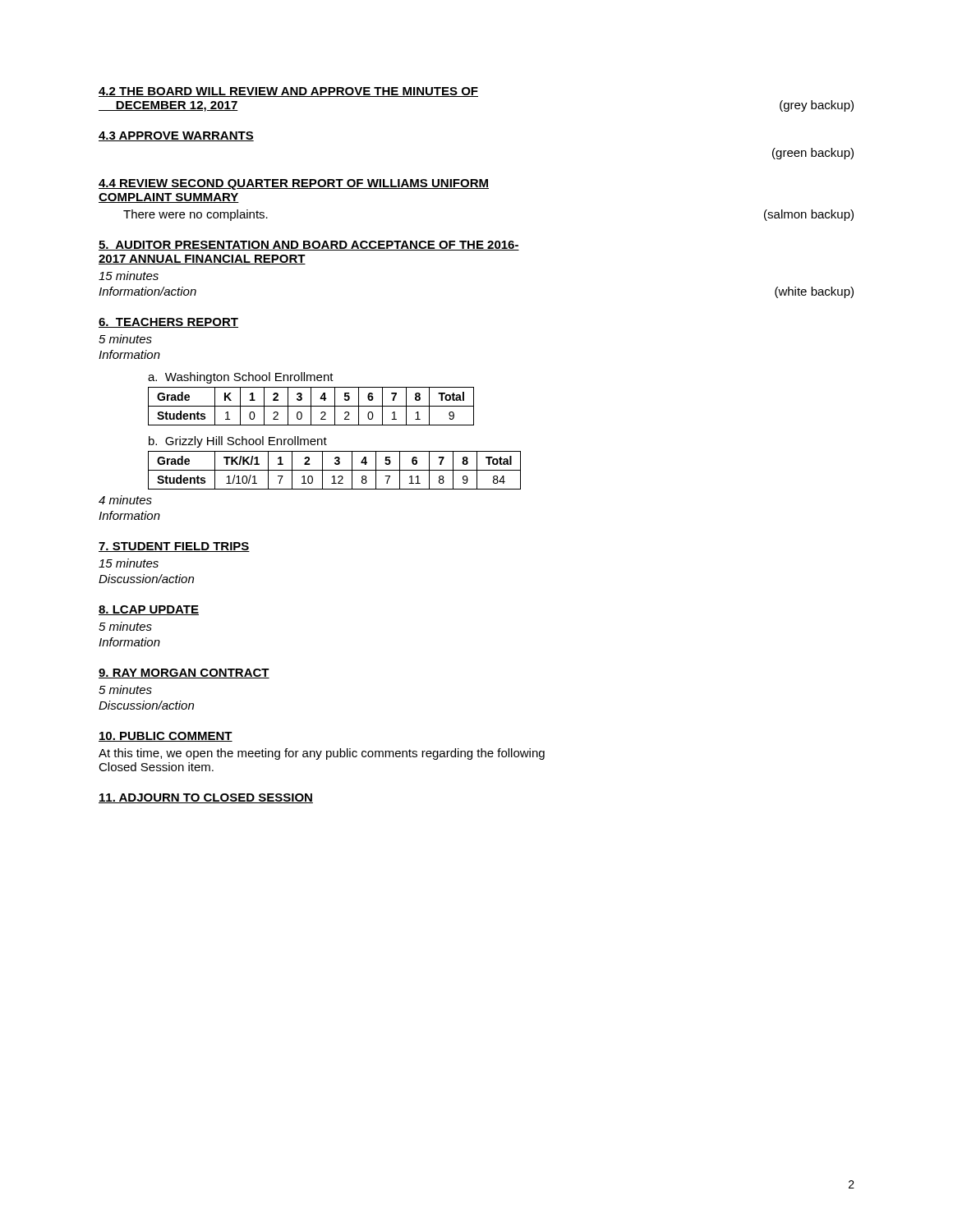This screenshot has width=953, height=1232.
Task: Locate the section header containing "4.4 REVIEW SECOND QUARTER REPORT OF WILLIAMS UNIFORM"
Action: point(294,190)
